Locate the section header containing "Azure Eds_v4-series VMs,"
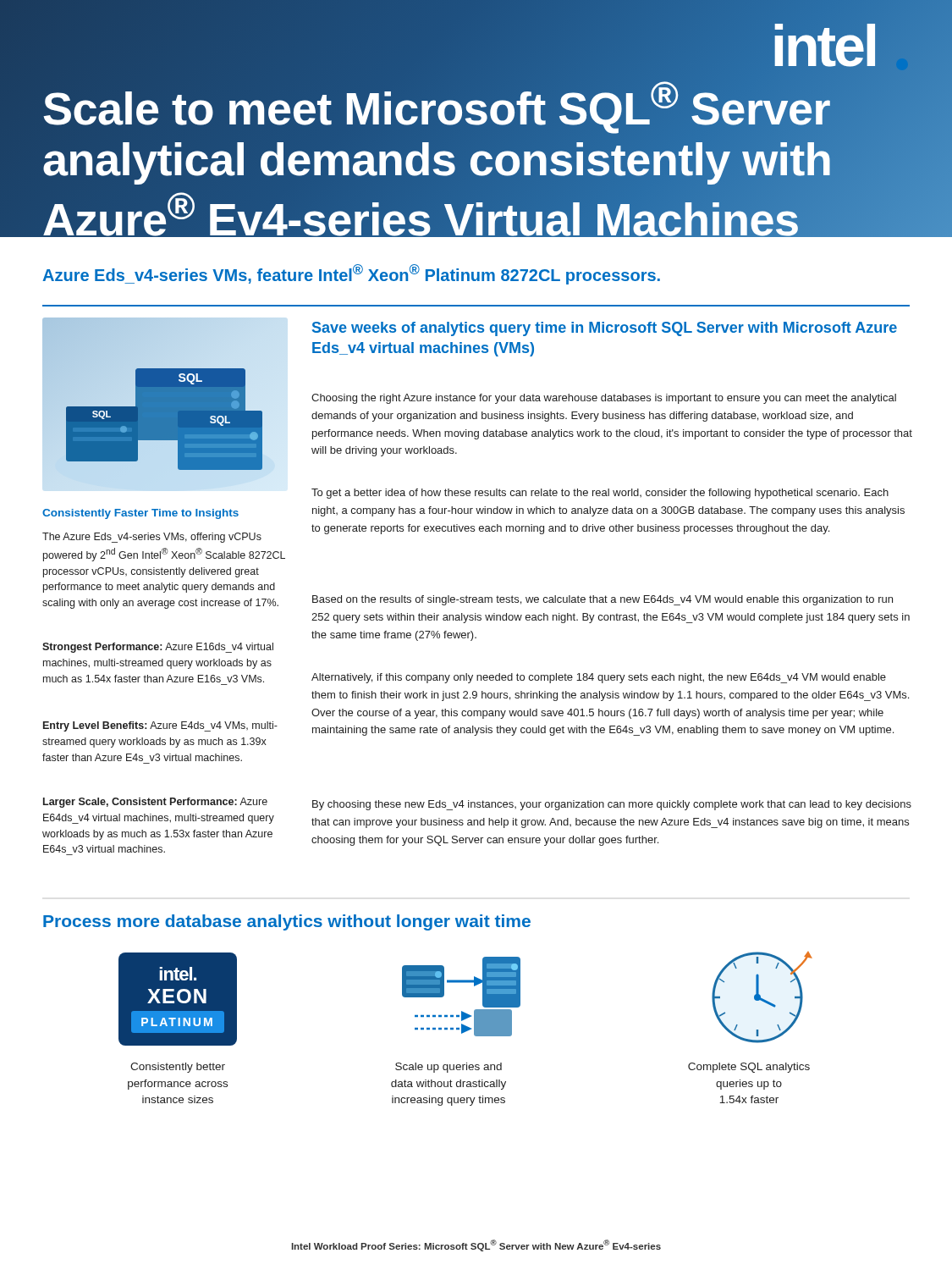952x1270 pixels. pos(478,273)
